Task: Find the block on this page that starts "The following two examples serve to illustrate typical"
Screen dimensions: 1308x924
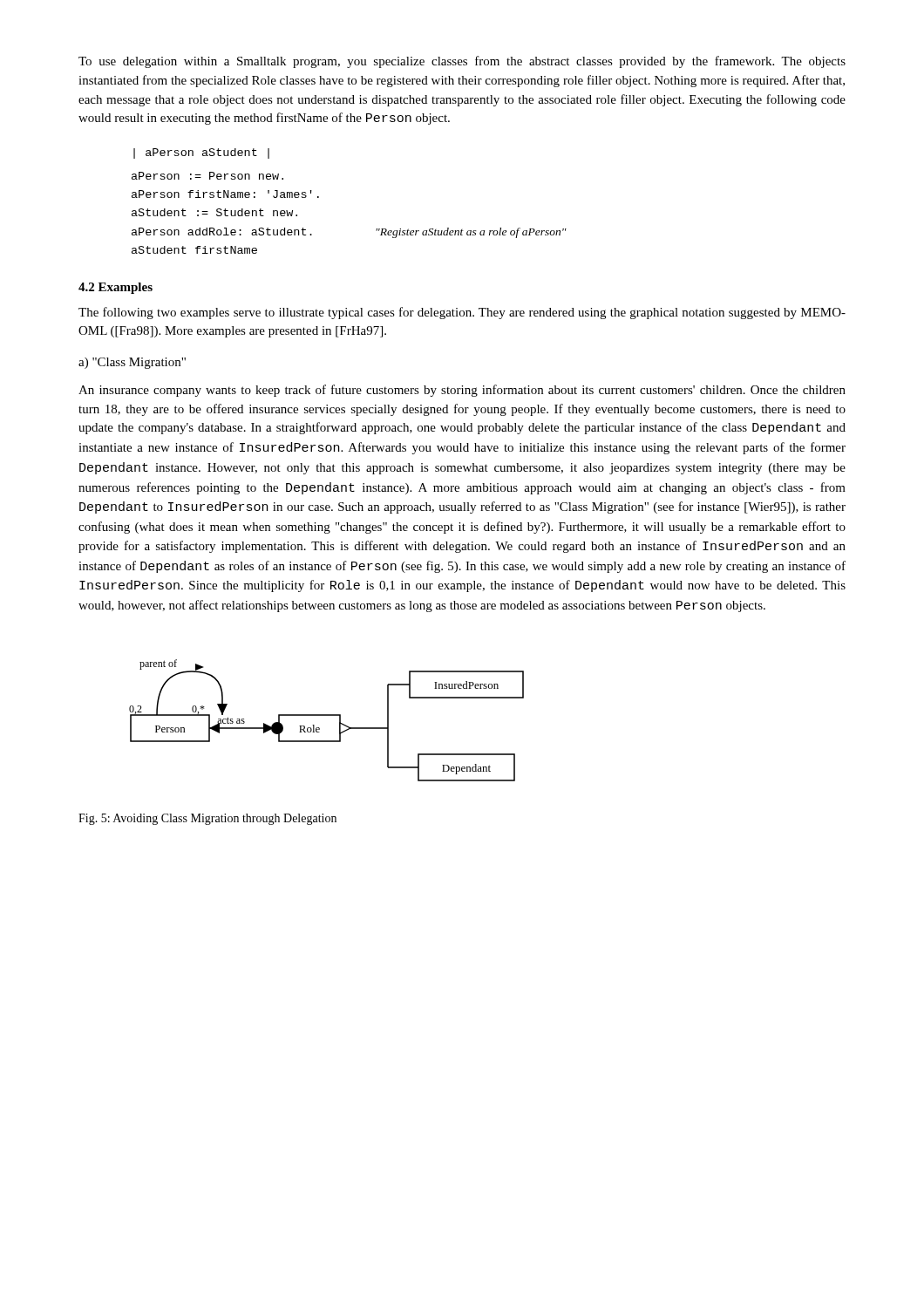Action: pyautogui.click(x=462, y=321)
